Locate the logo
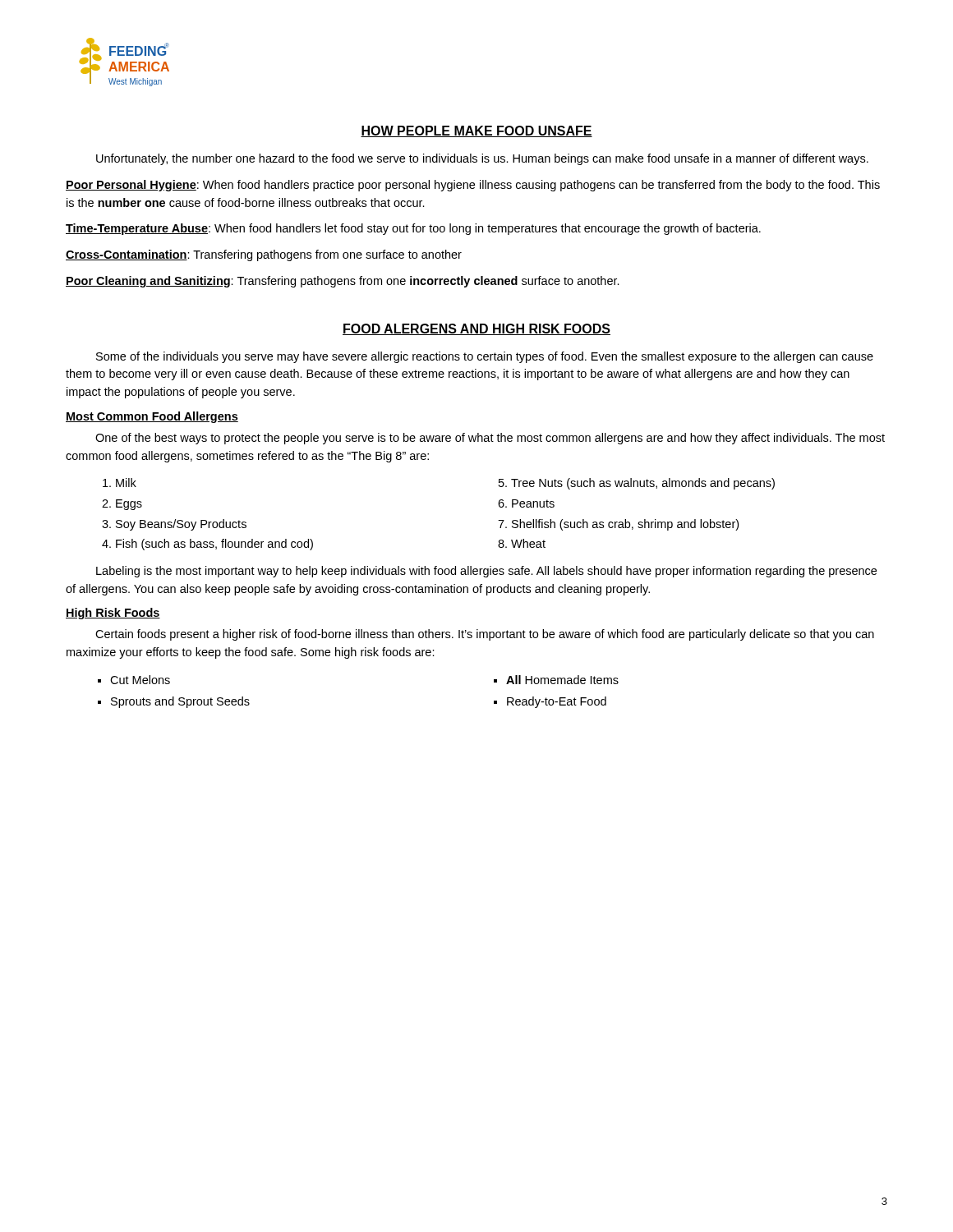The width and height of the screenshot is (953, 1232). coord(476,71)
